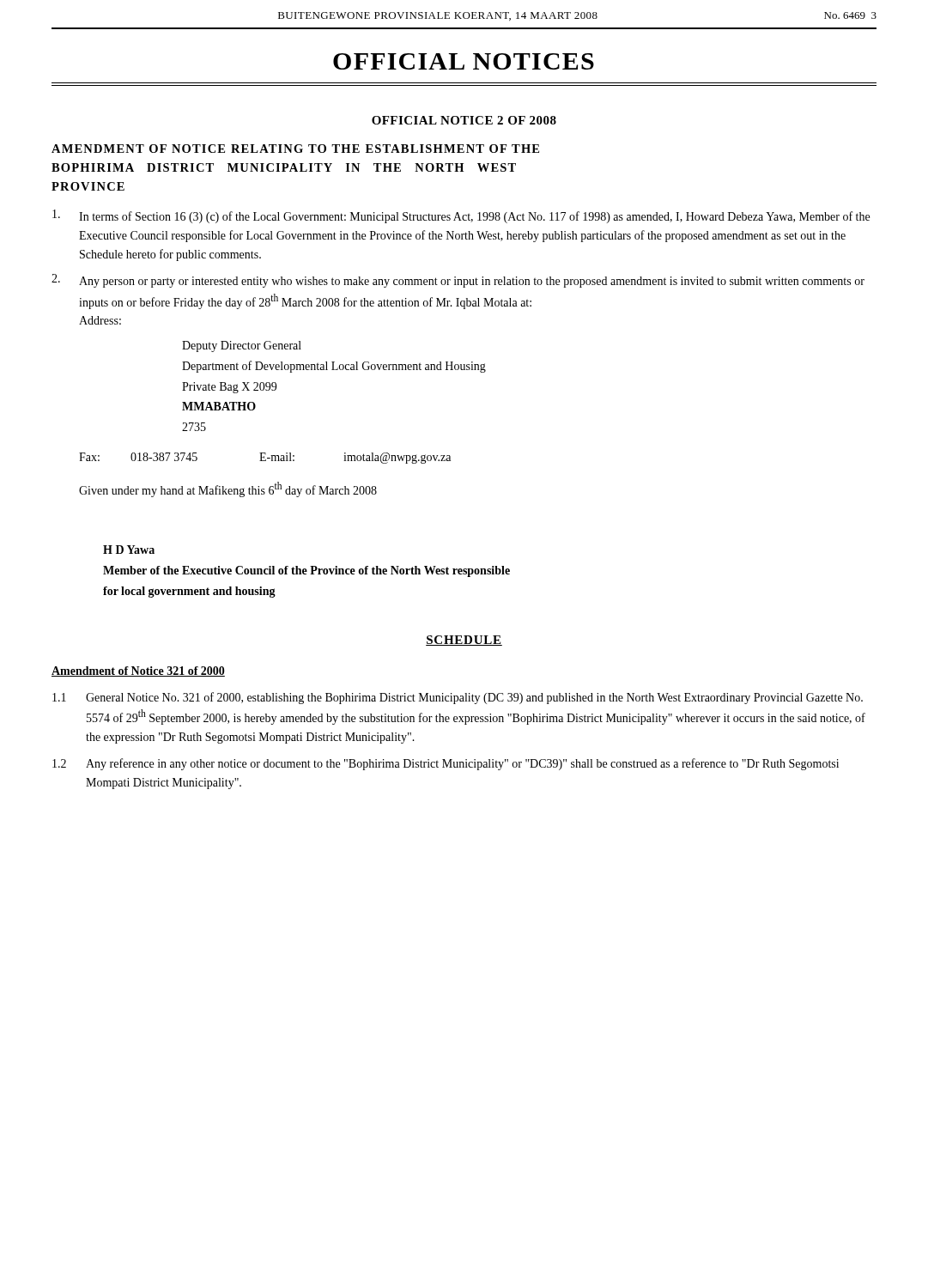
Task: Find the region starting "2. Any person or party or interested"
Action: coord(464,370)
